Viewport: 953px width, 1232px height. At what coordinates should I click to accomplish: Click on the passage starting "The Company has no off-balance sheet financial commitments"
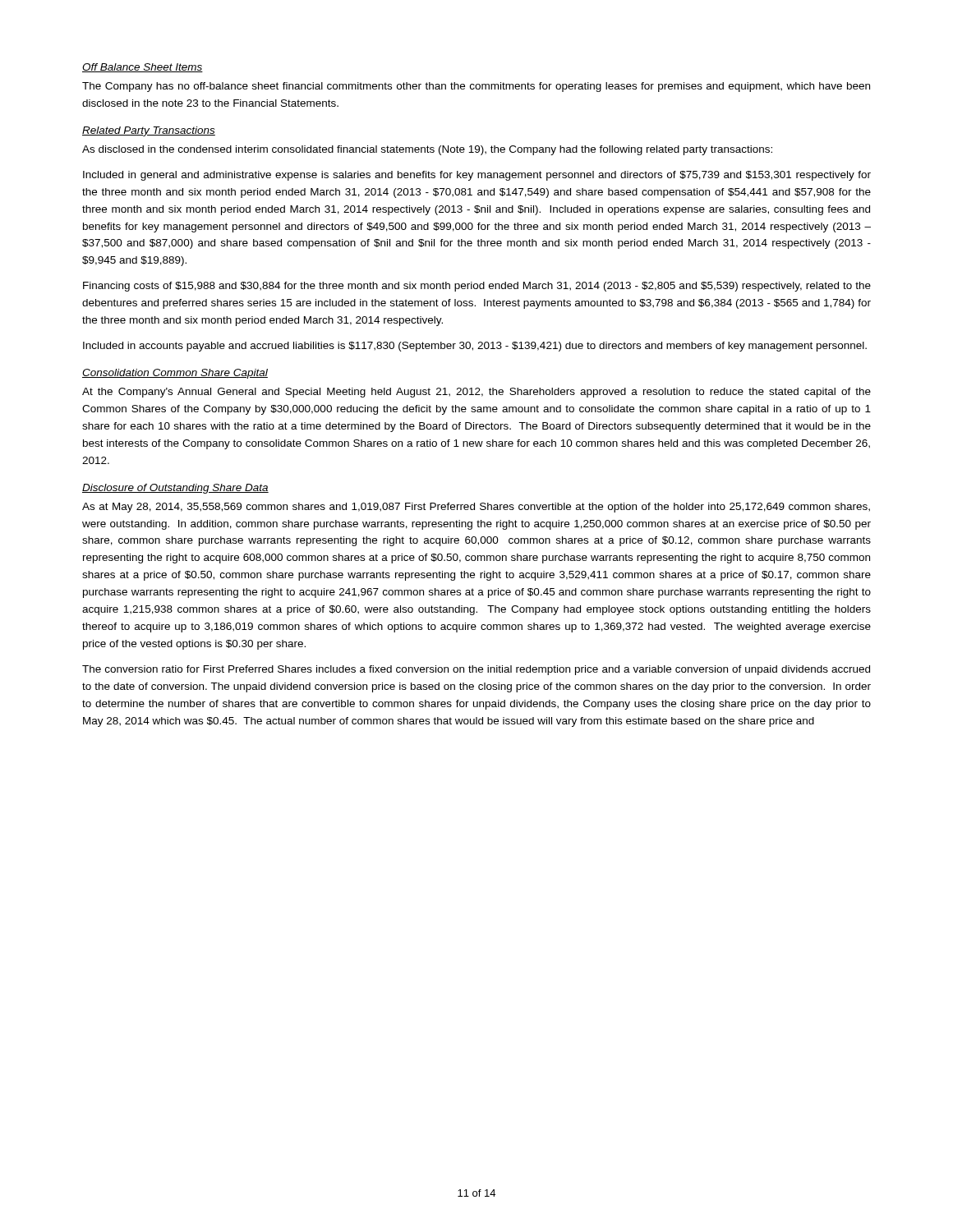(x=476, y=94)
